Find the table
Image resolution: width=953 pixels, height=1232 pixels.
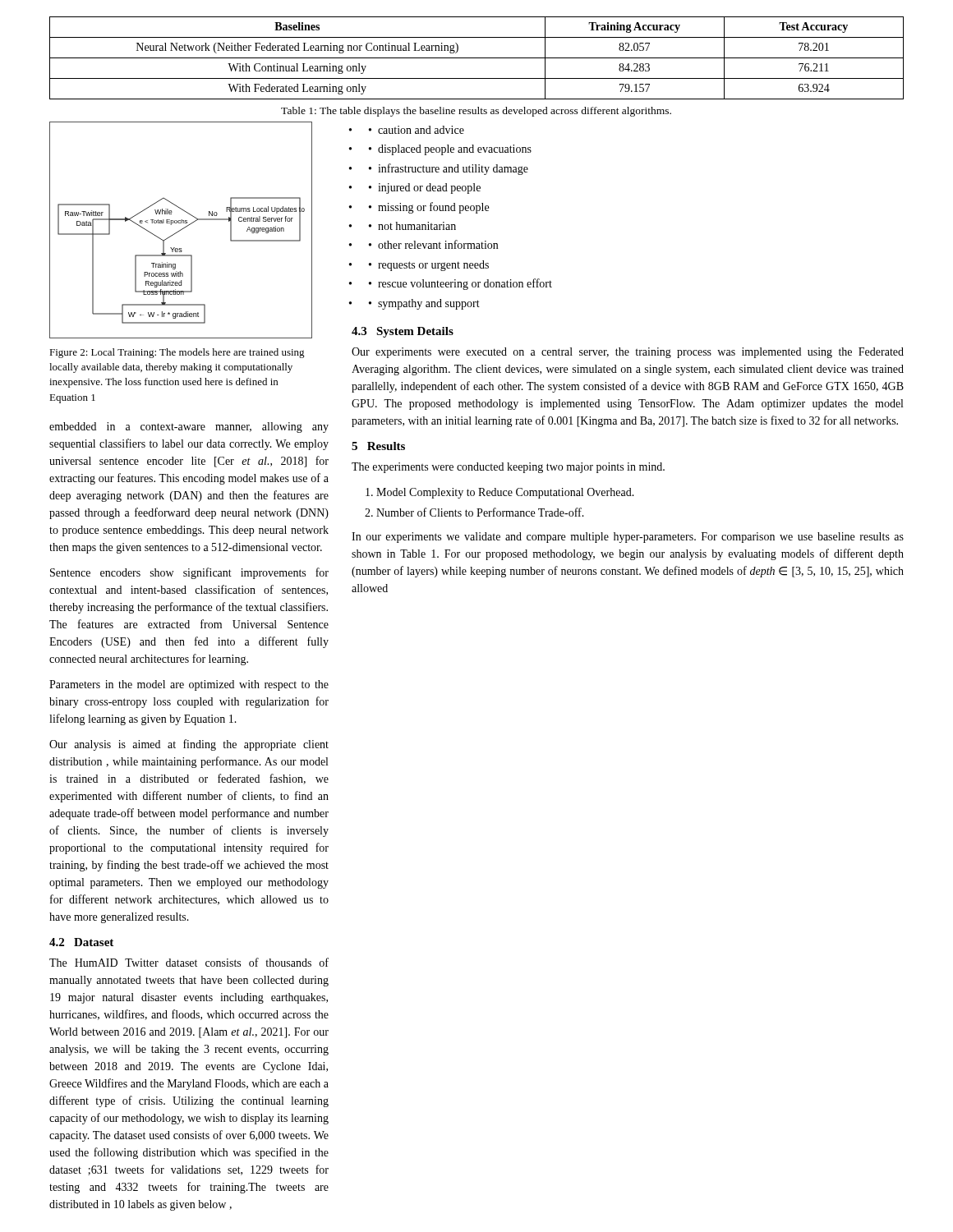476,58
